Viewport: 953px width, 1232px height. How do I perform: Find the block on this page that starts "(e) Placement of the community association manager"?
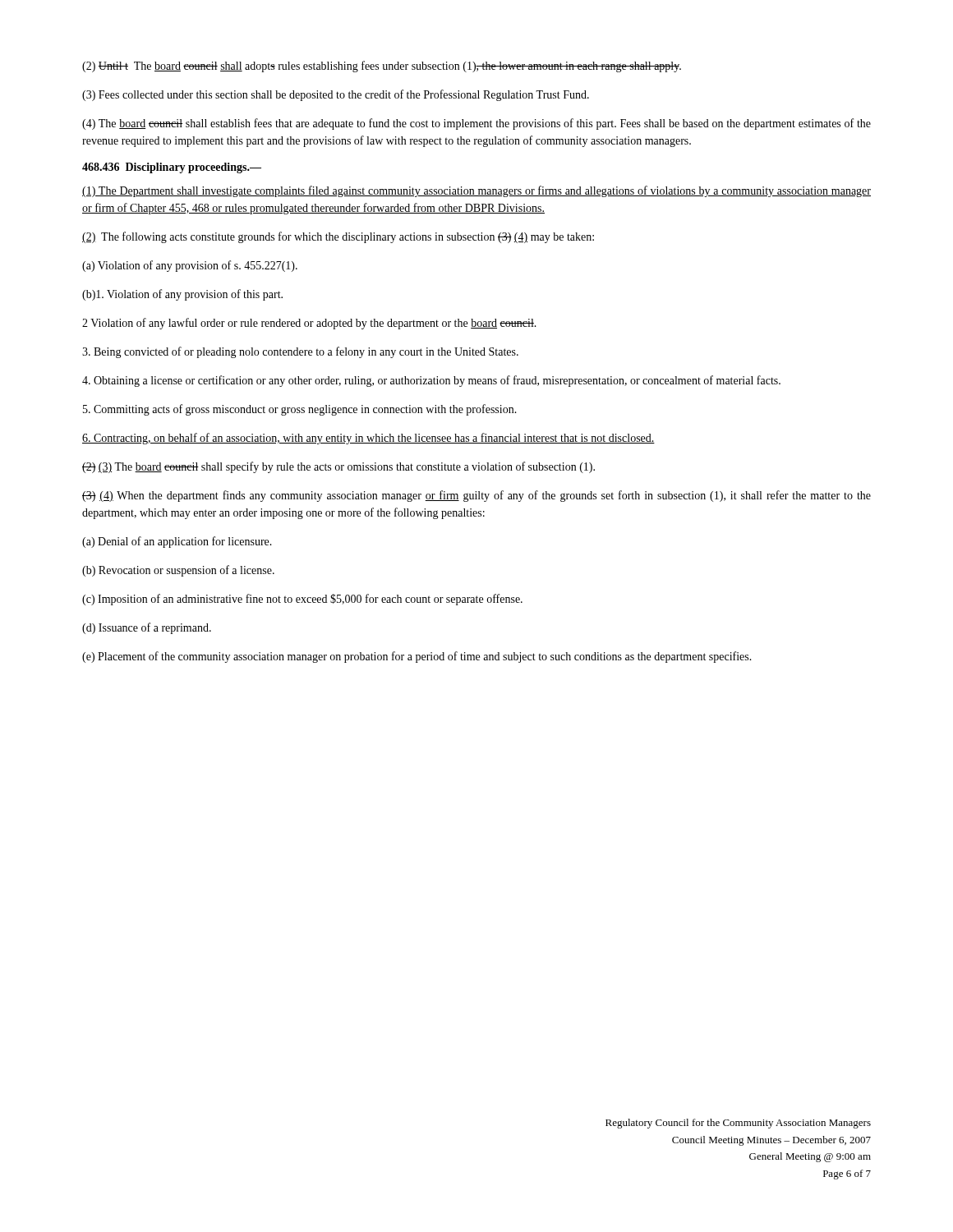pos(417,657)
